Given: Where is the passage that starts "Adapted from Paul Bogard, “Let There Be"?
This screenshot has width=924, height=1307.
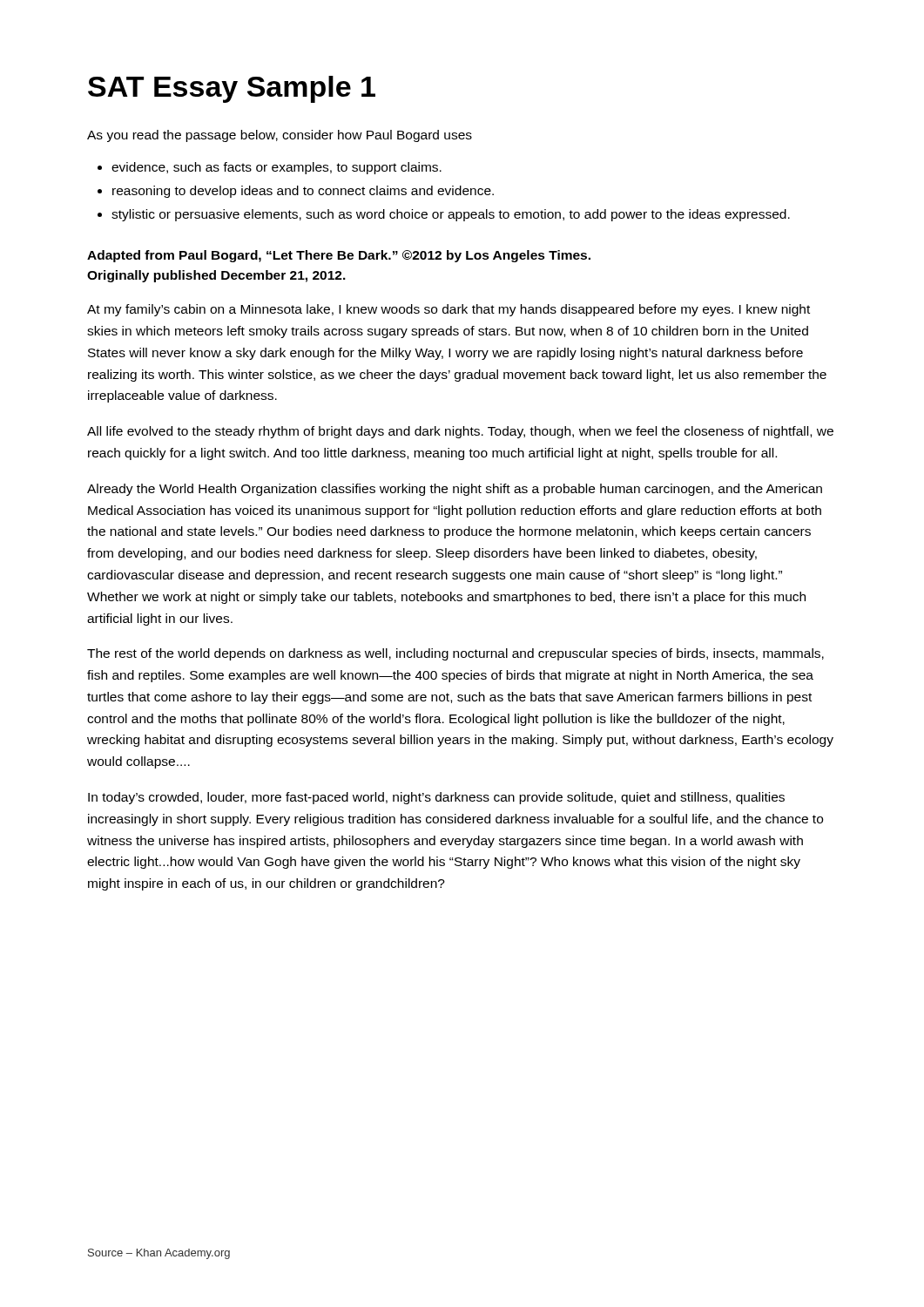Looking at the screenshot, I should coord(339,265).
